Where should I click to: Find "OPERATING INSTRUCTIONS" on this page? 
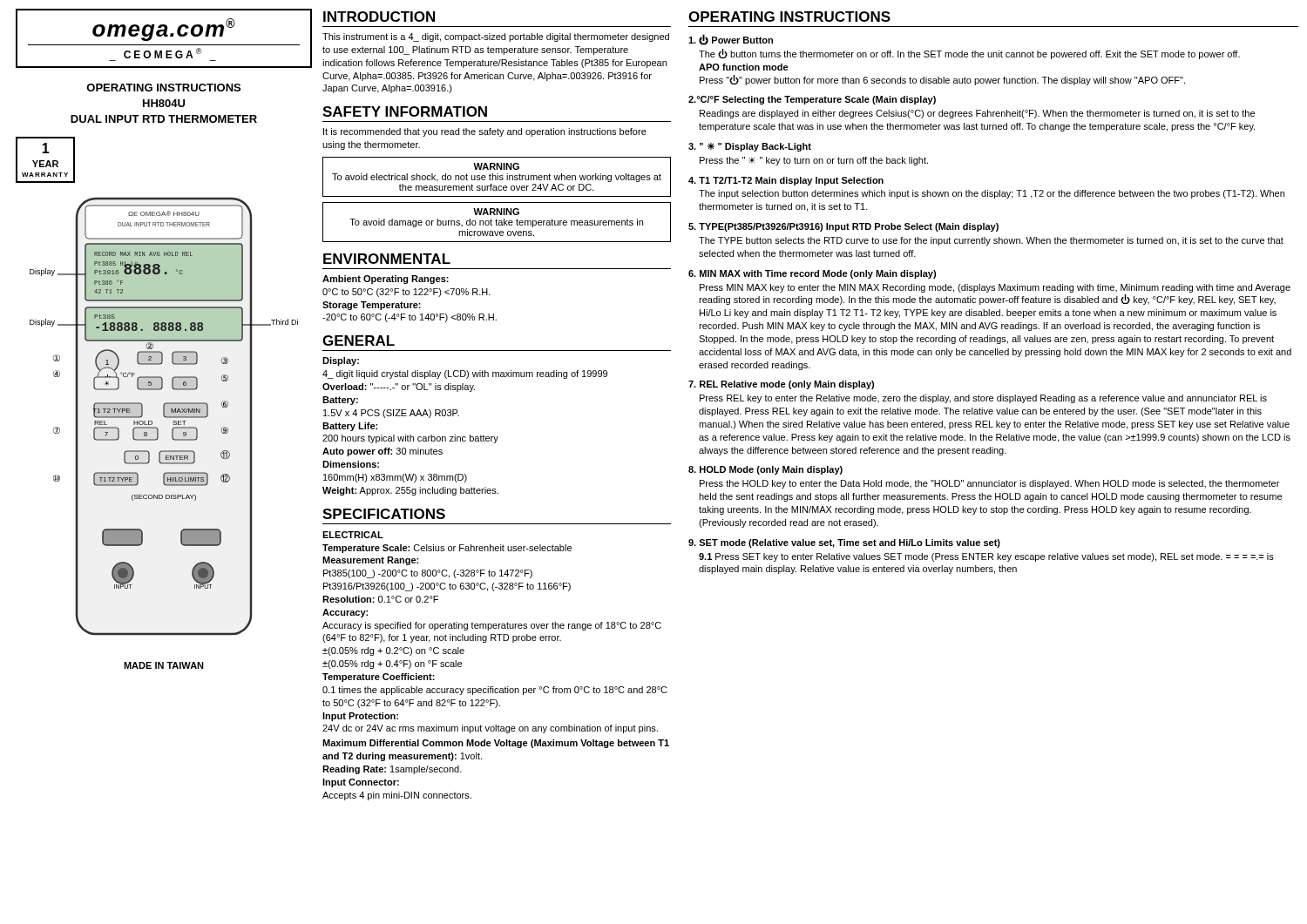pyautogui.click(x=993, y=18)
